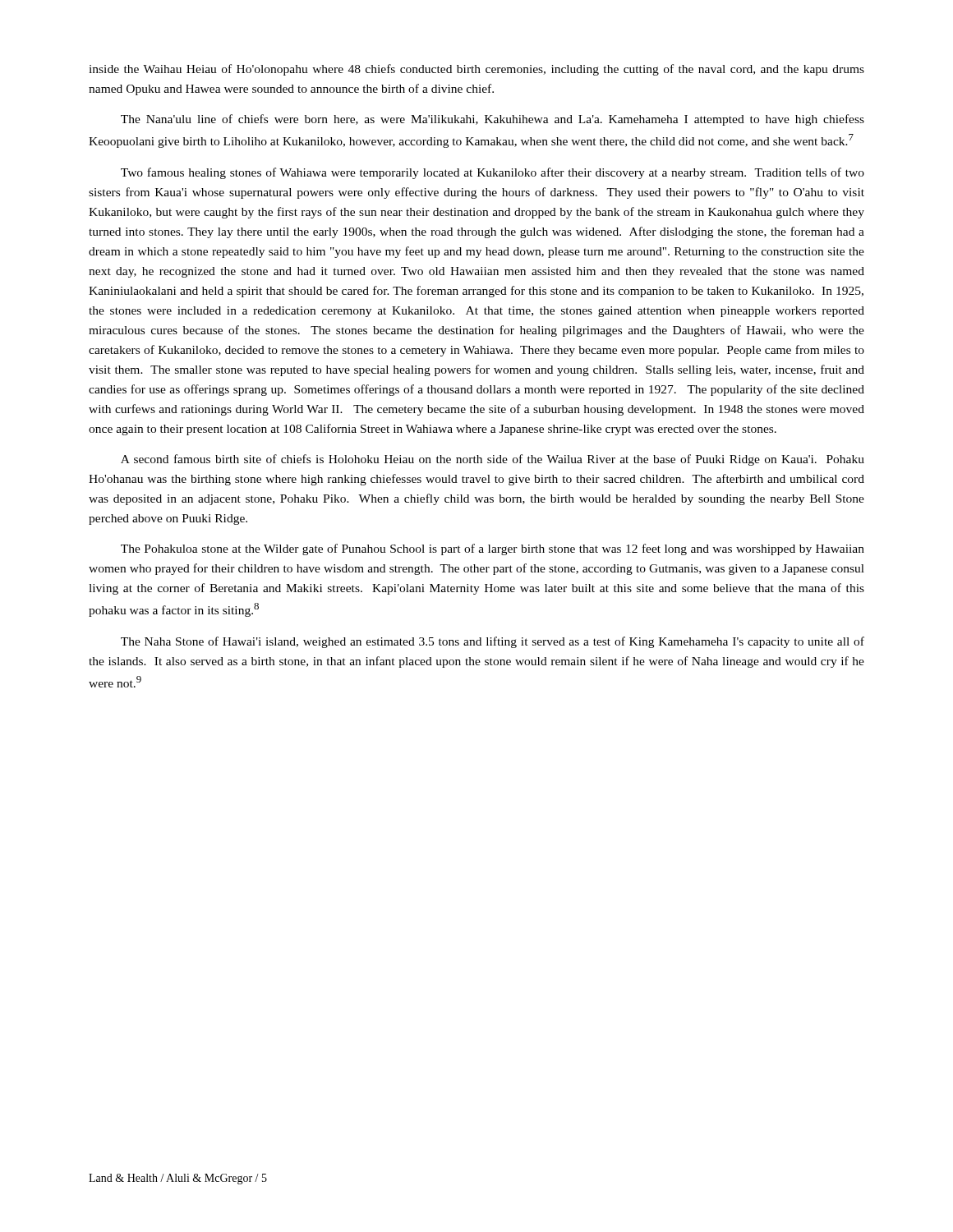This screenshot has width=953, height=1232.
Task: Find the text block containing "inside the Waihau Heiau of Ho'olonopahu where"
Action: click(476, 79)
